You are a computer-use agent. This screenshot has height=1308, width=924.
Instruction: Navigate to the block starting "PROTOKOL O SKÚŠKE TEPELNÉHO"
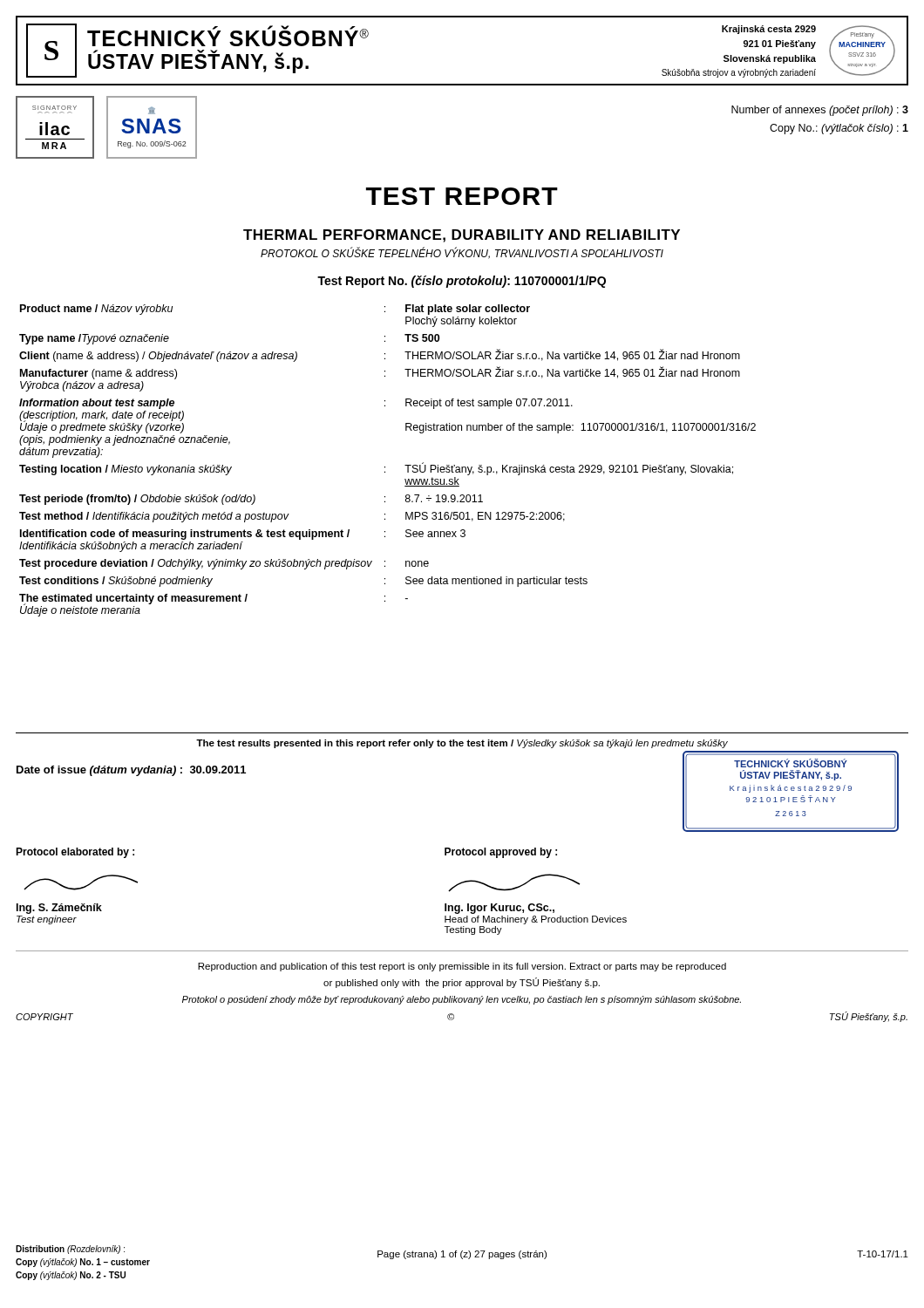(x=462, y=254)
